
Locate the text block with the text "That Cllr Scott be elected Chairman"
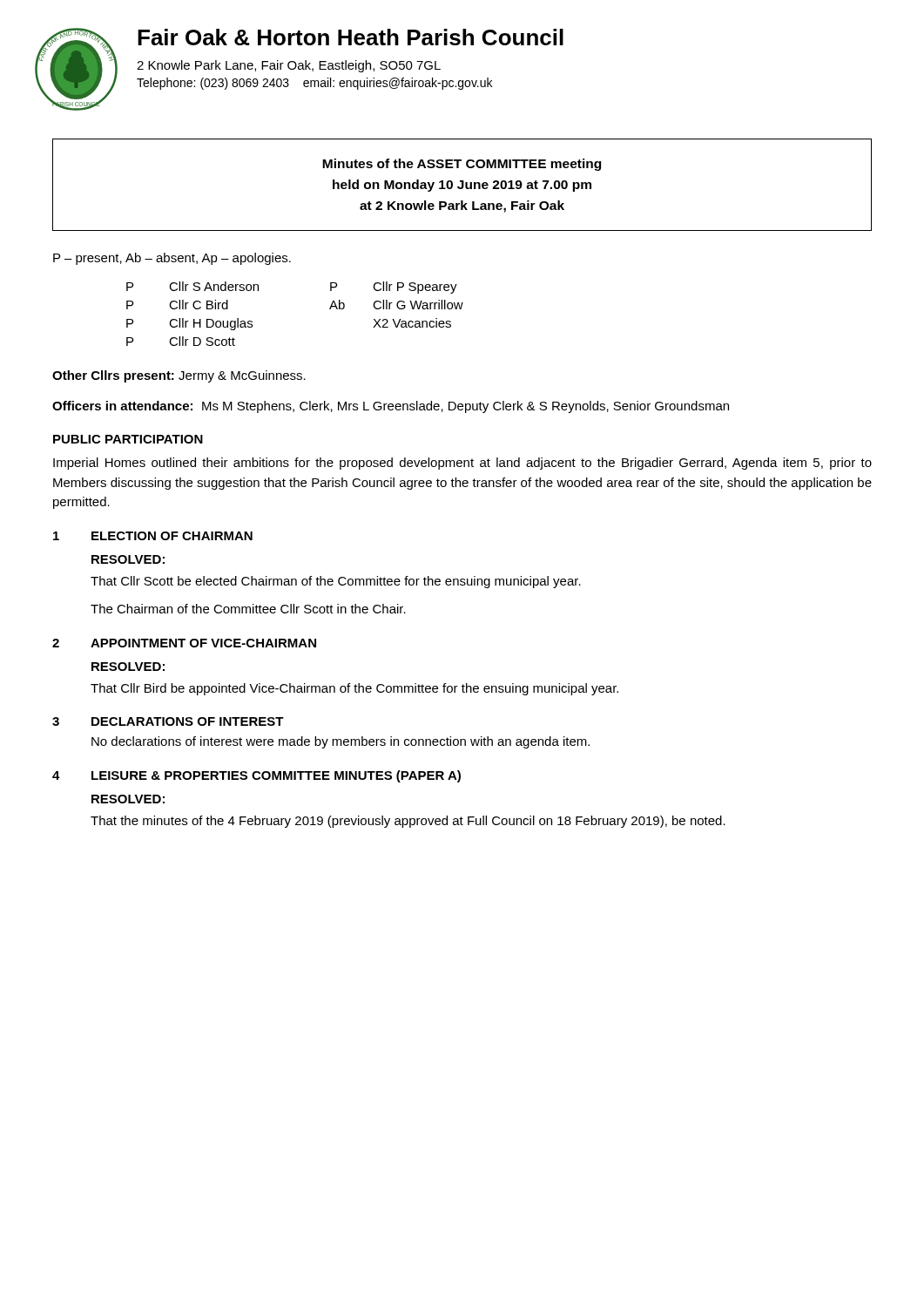point(336,580)
